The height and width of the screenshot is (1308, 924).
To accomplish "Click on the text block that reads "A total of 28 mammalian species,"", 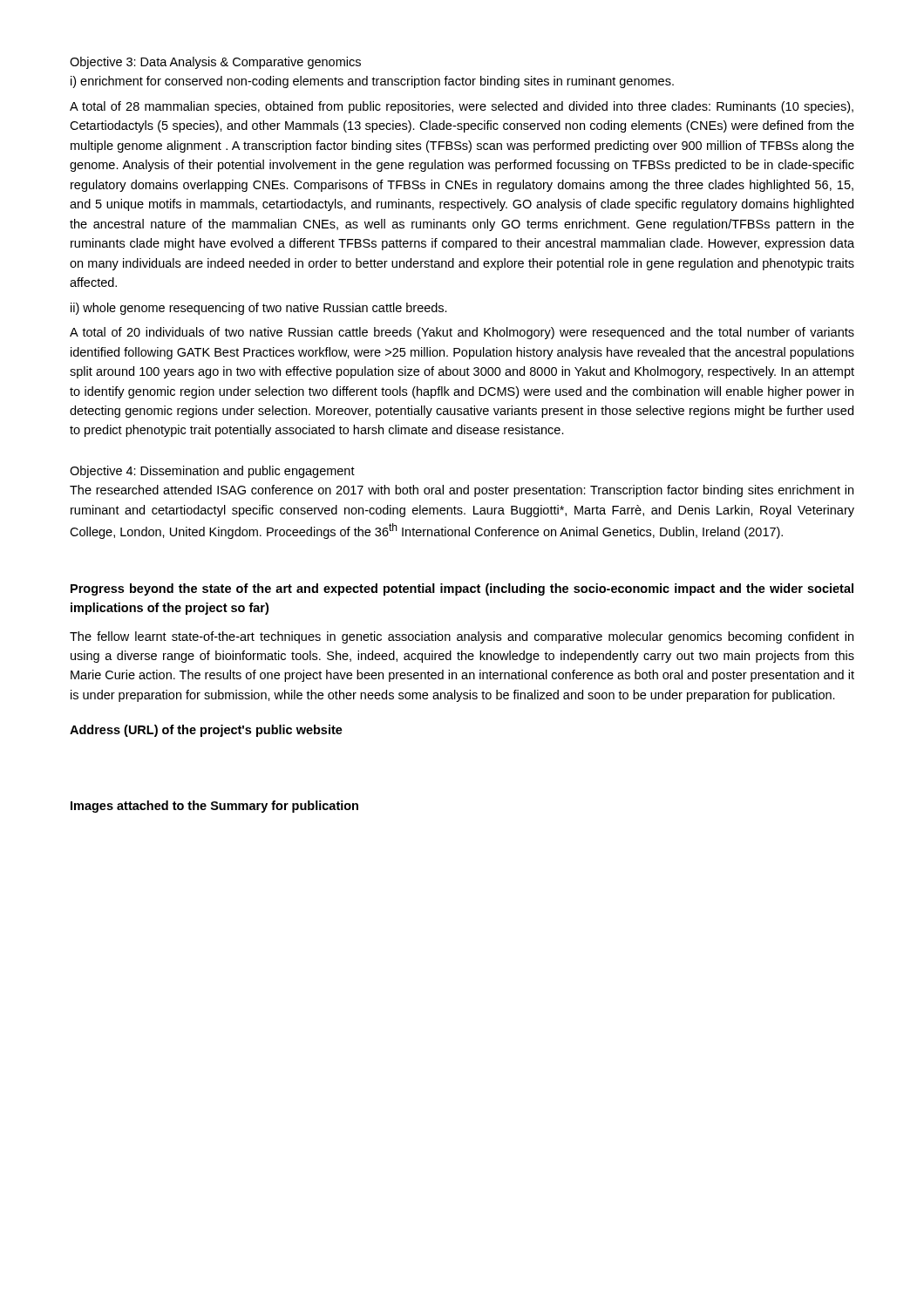I will [462, 194].
